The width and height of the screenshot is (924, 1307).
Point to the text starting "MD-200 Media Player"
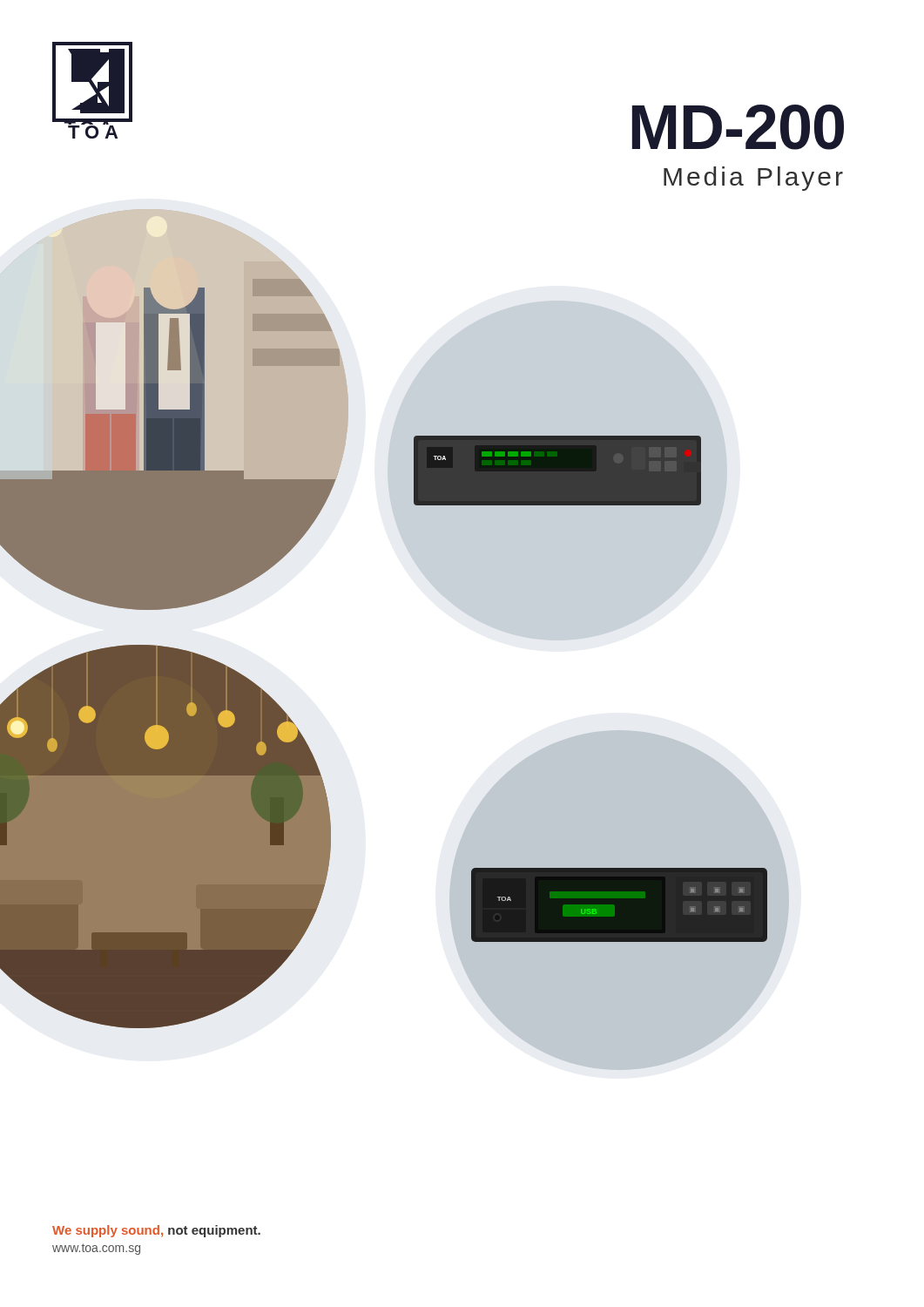tap(737, 144)
